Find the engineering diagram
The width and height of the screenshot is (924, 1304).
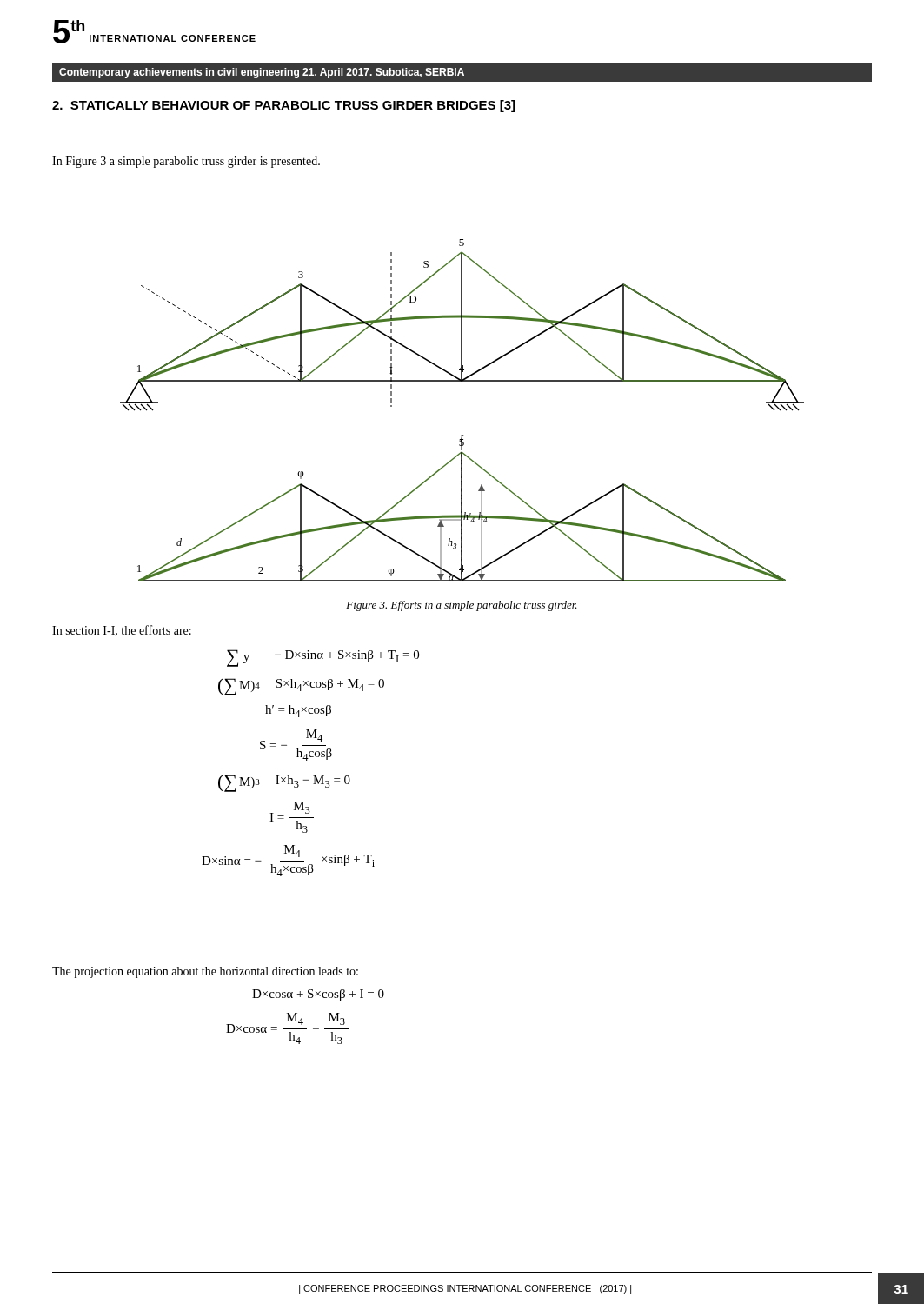462,381
